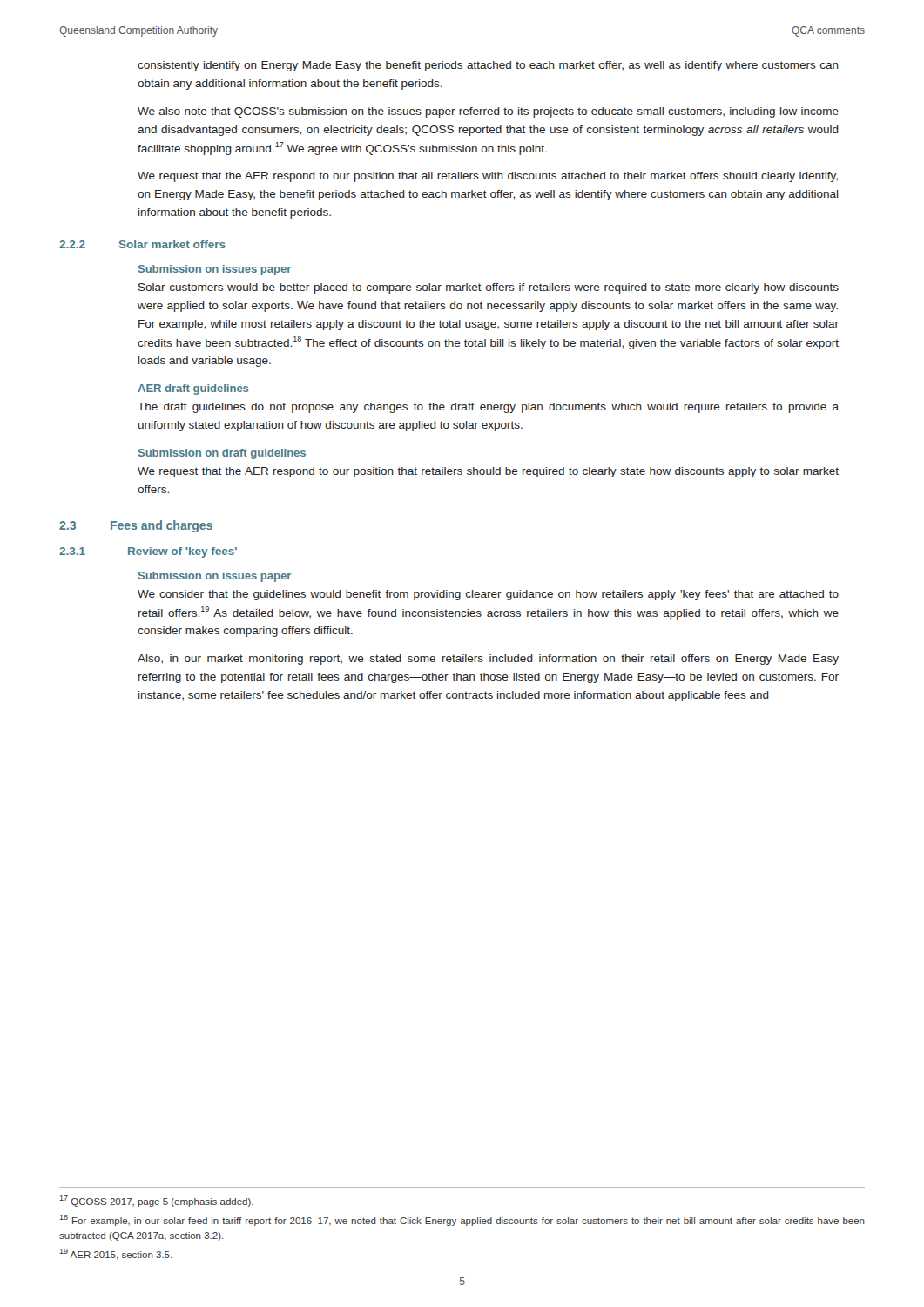Image resolution: width=924 pixels, height=1307 pixels.
Task: Where does it say "2.2.2Solar market offers"?
Action: [x=142, y=244]
